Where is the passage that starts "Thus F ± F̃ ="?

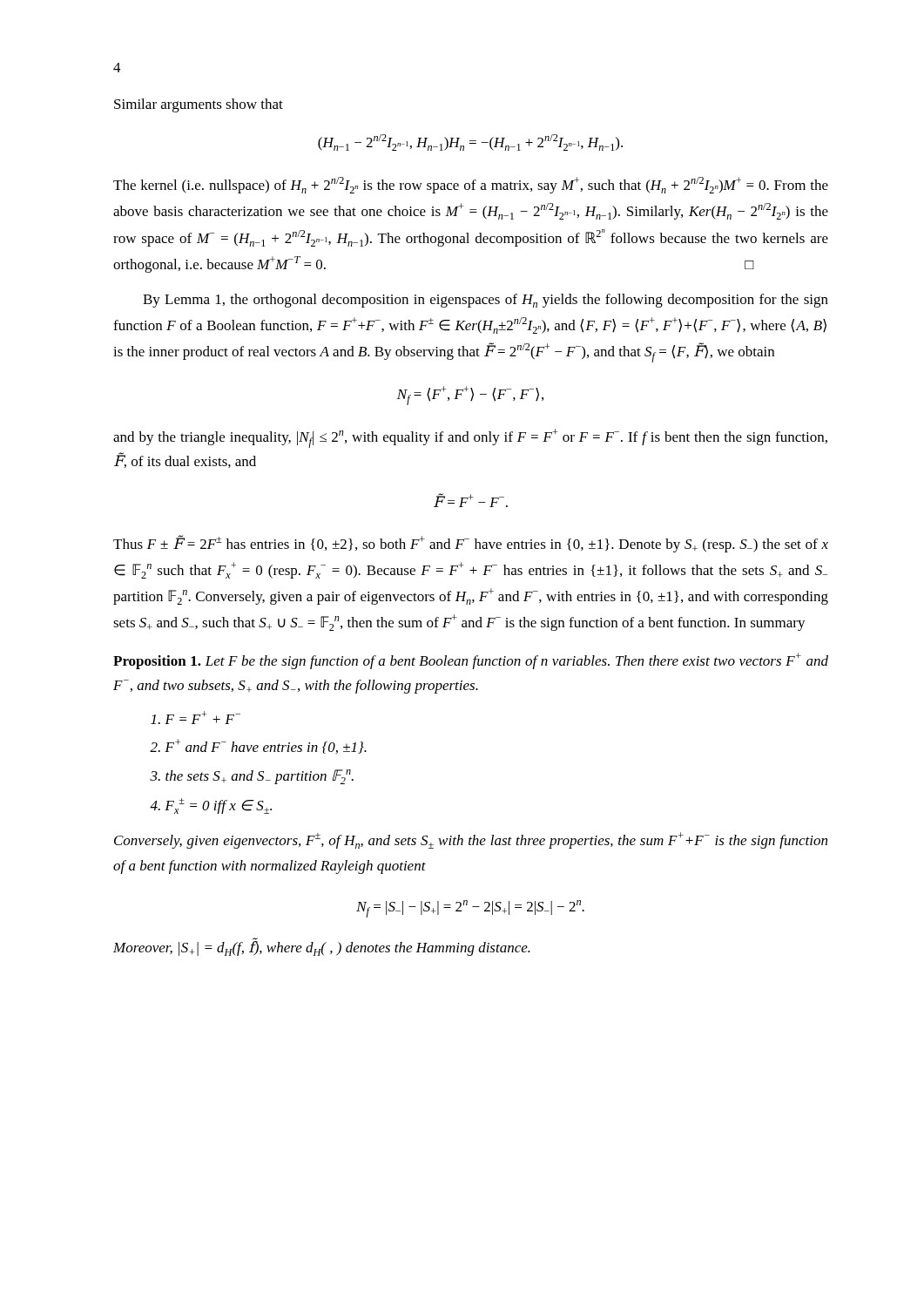(471, 583)
